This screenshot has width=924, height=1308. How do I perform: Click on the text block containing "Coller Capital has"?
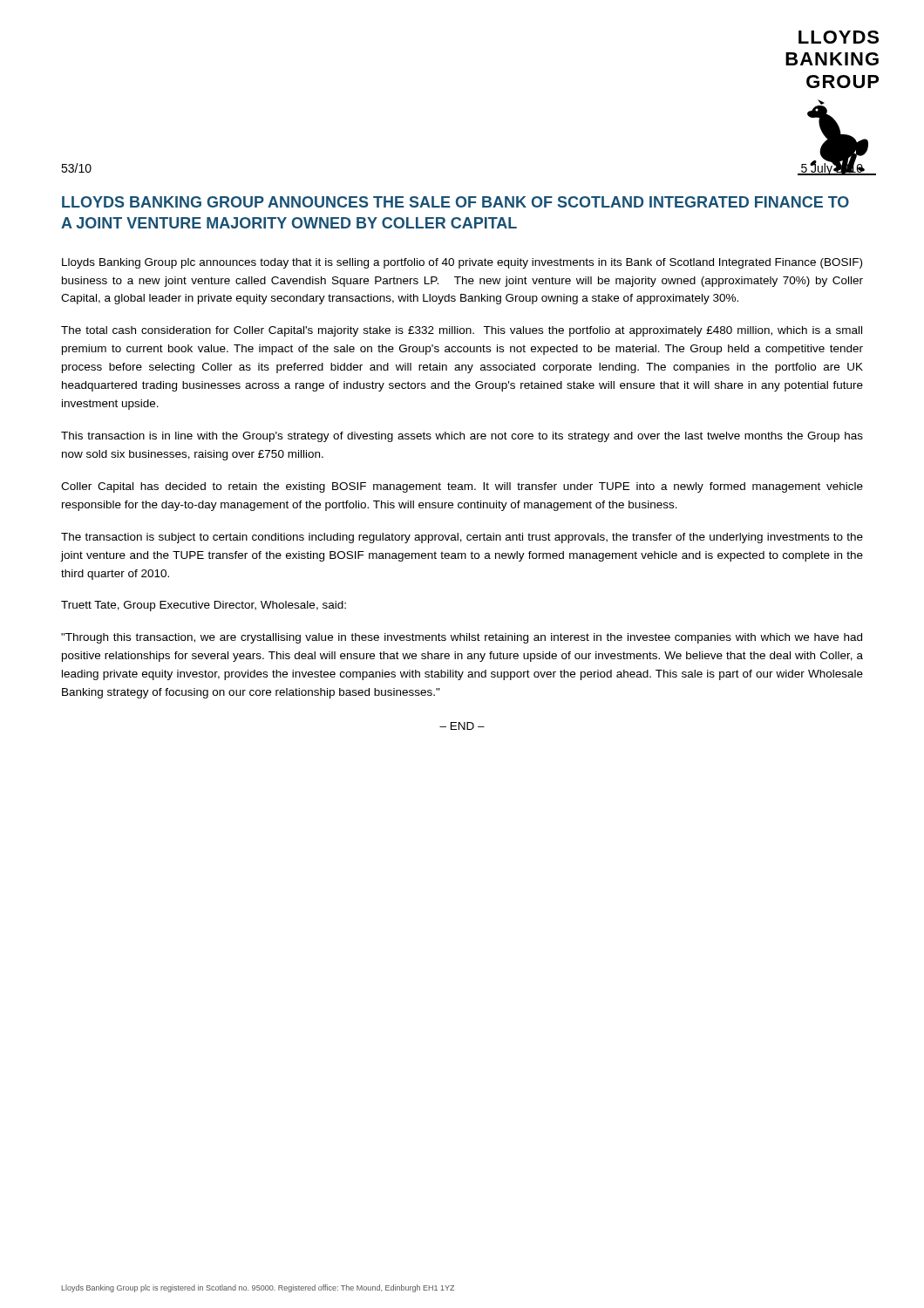pos(462,495)
